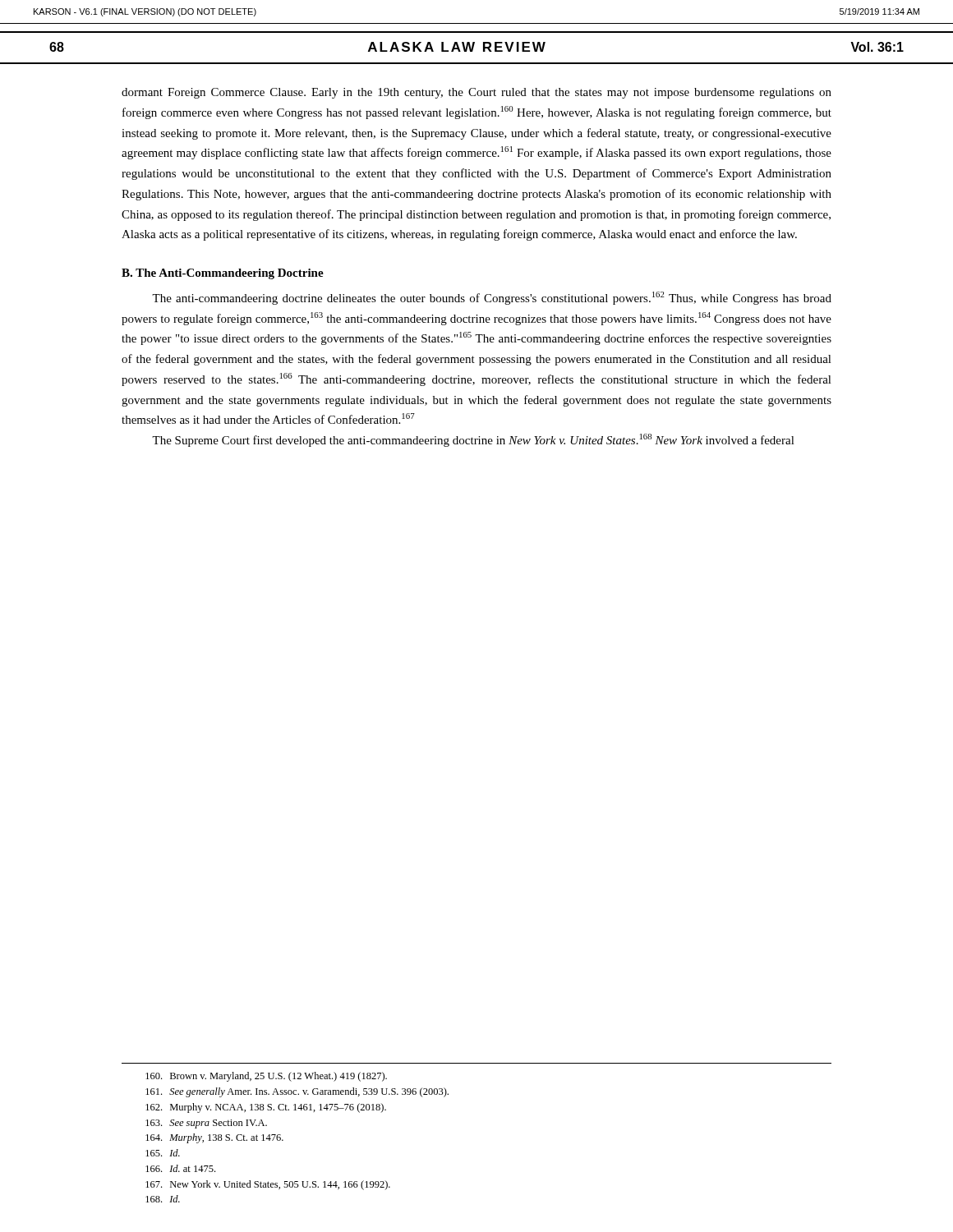The image size is (953, 1232).
Task: Find the block on this page that starts "Murphy, 138 S."
Action: click(x=214, y=1138)
